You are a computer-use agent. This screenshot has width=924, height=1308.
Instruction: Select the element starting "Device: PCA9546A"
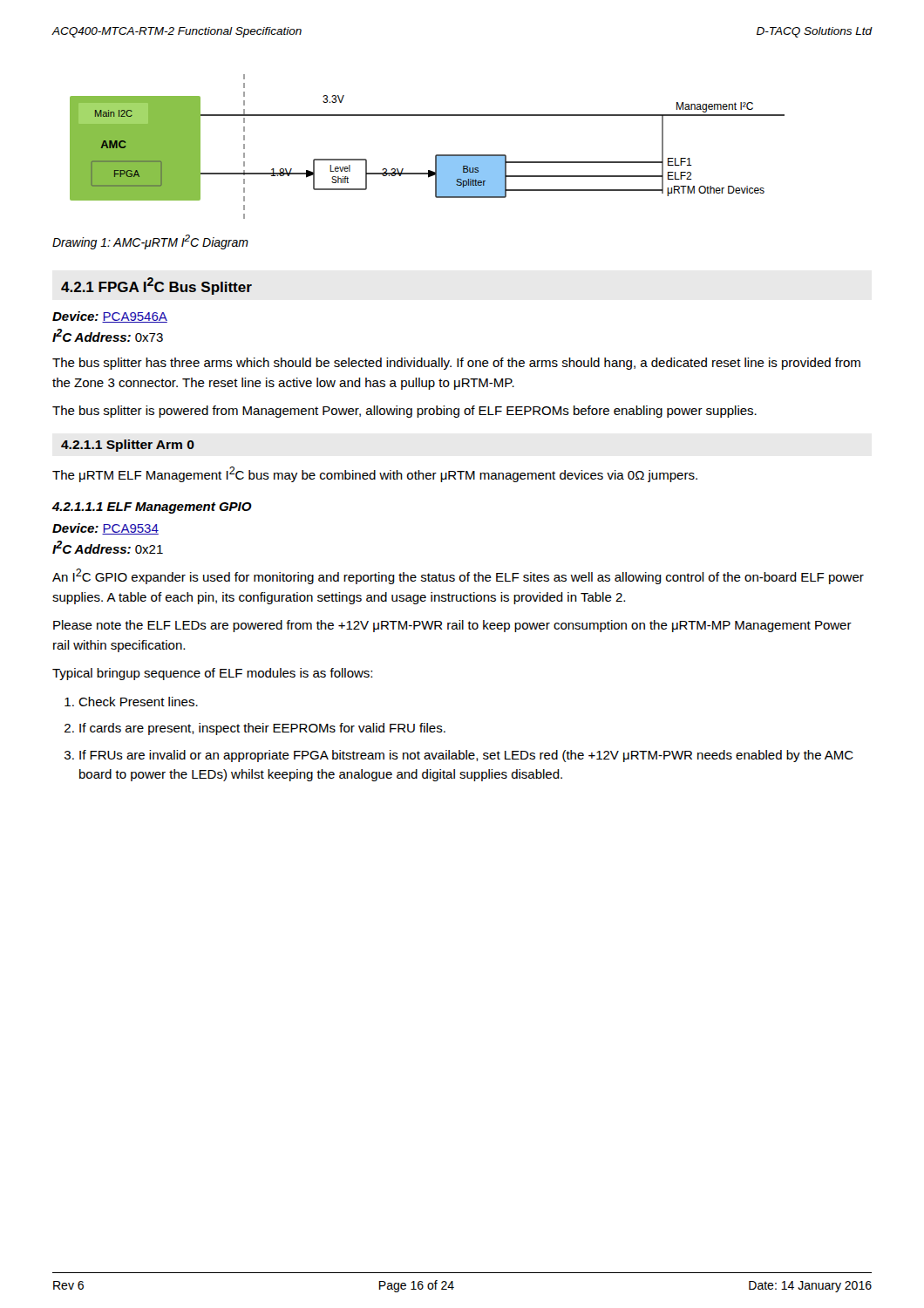pyautogui.click(x=110, y=316)
